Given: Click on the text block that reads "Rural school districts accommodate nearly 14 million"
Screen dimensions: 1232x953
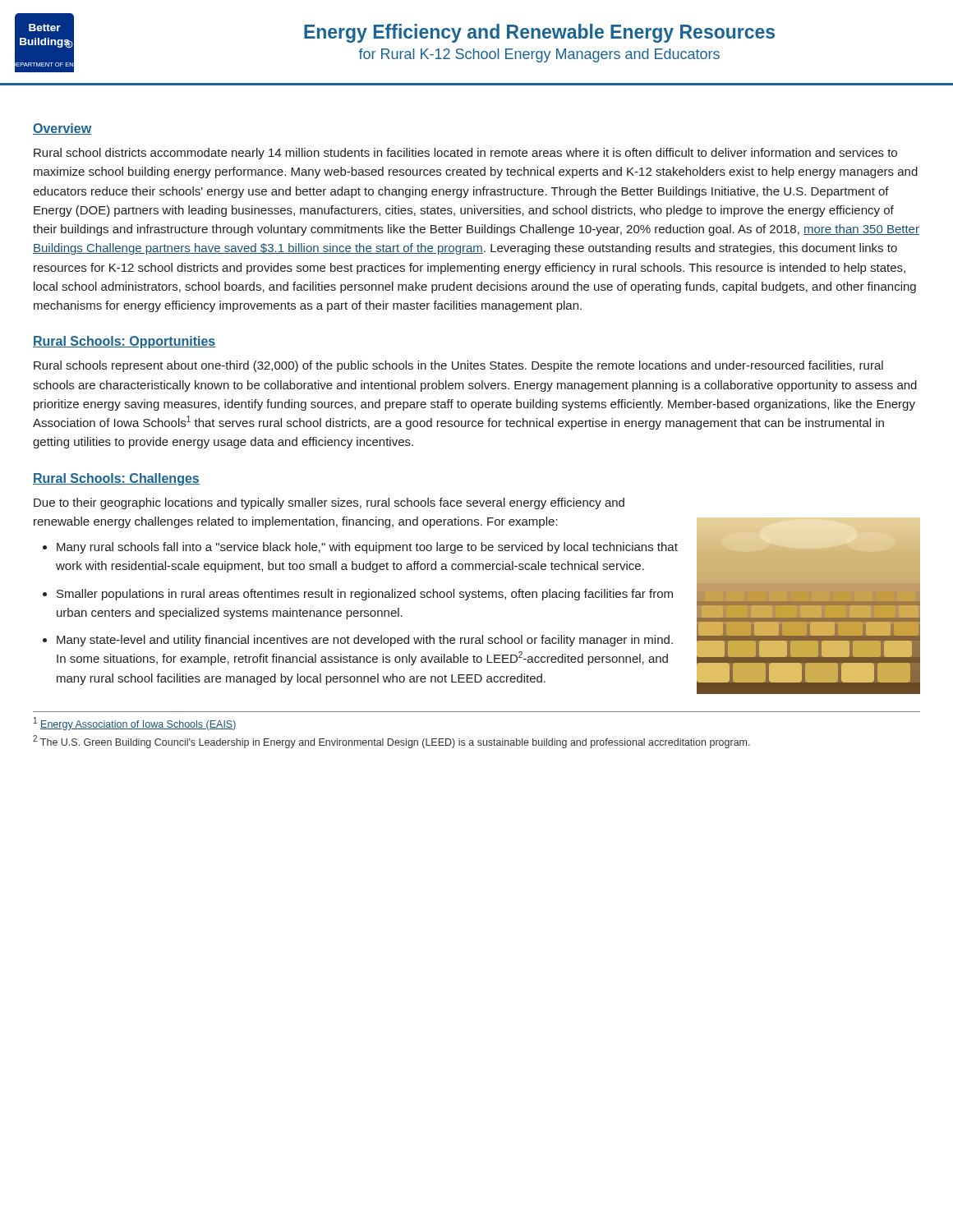Looking at the screenshot, I should coord(476,229).
